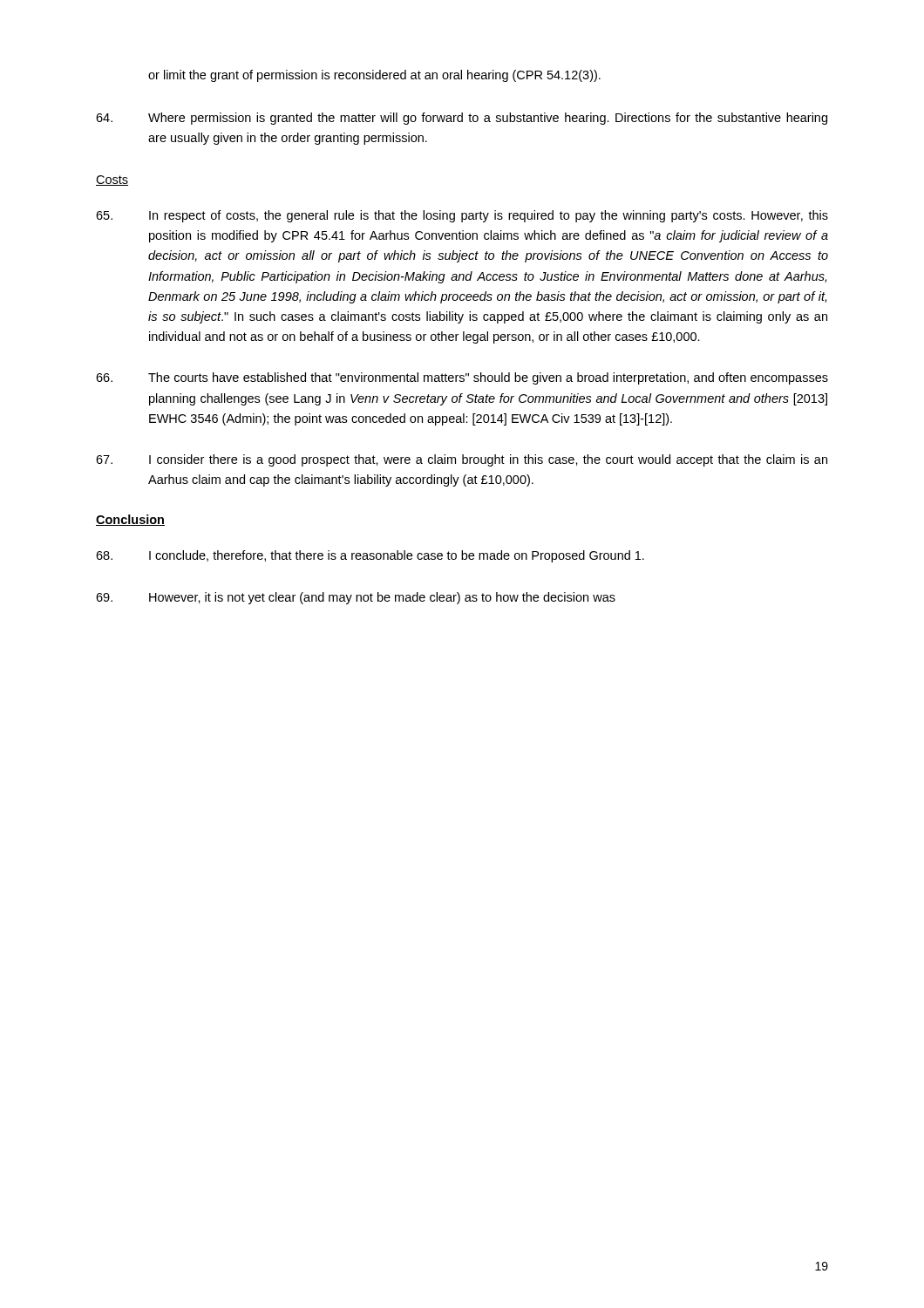Find the list item that says "69. However, it is"

462,597
